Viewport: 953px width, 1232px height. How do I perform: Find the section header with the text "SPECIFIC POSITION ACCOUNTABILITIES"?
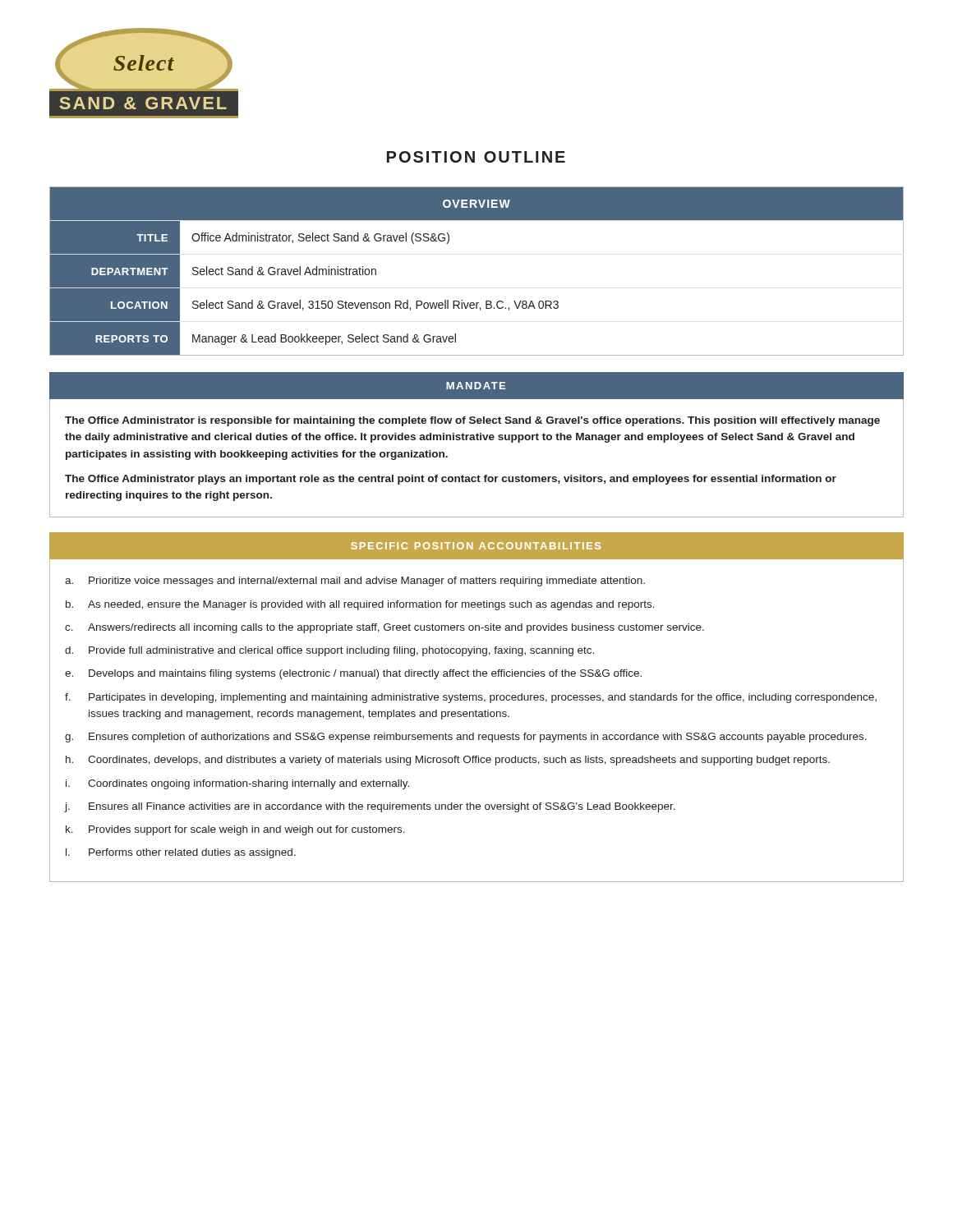pyautogui.click(x=476, y=546)
